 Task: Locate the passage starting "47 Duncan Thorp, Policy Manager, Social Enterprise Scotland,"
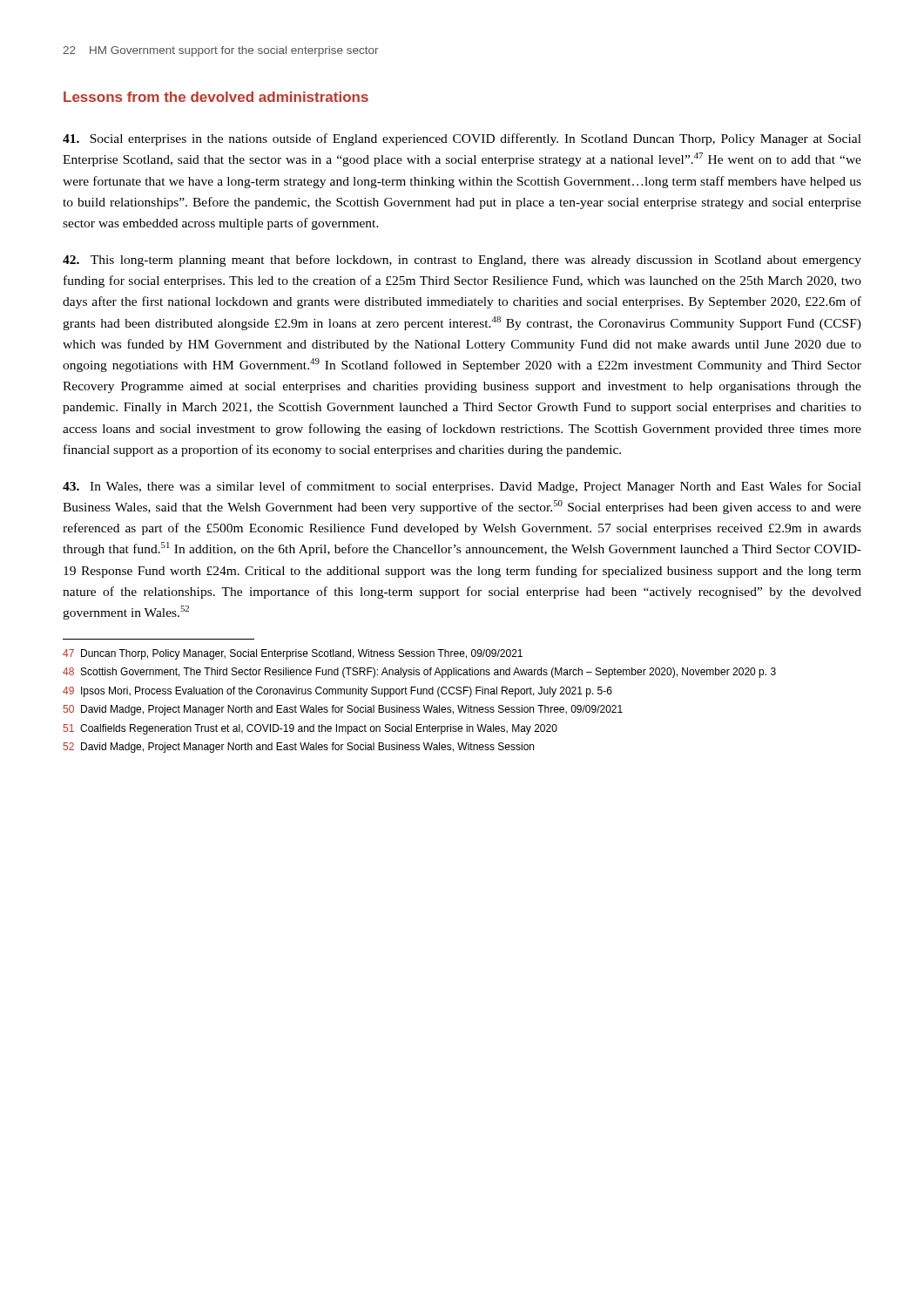(x=293, y=654)
